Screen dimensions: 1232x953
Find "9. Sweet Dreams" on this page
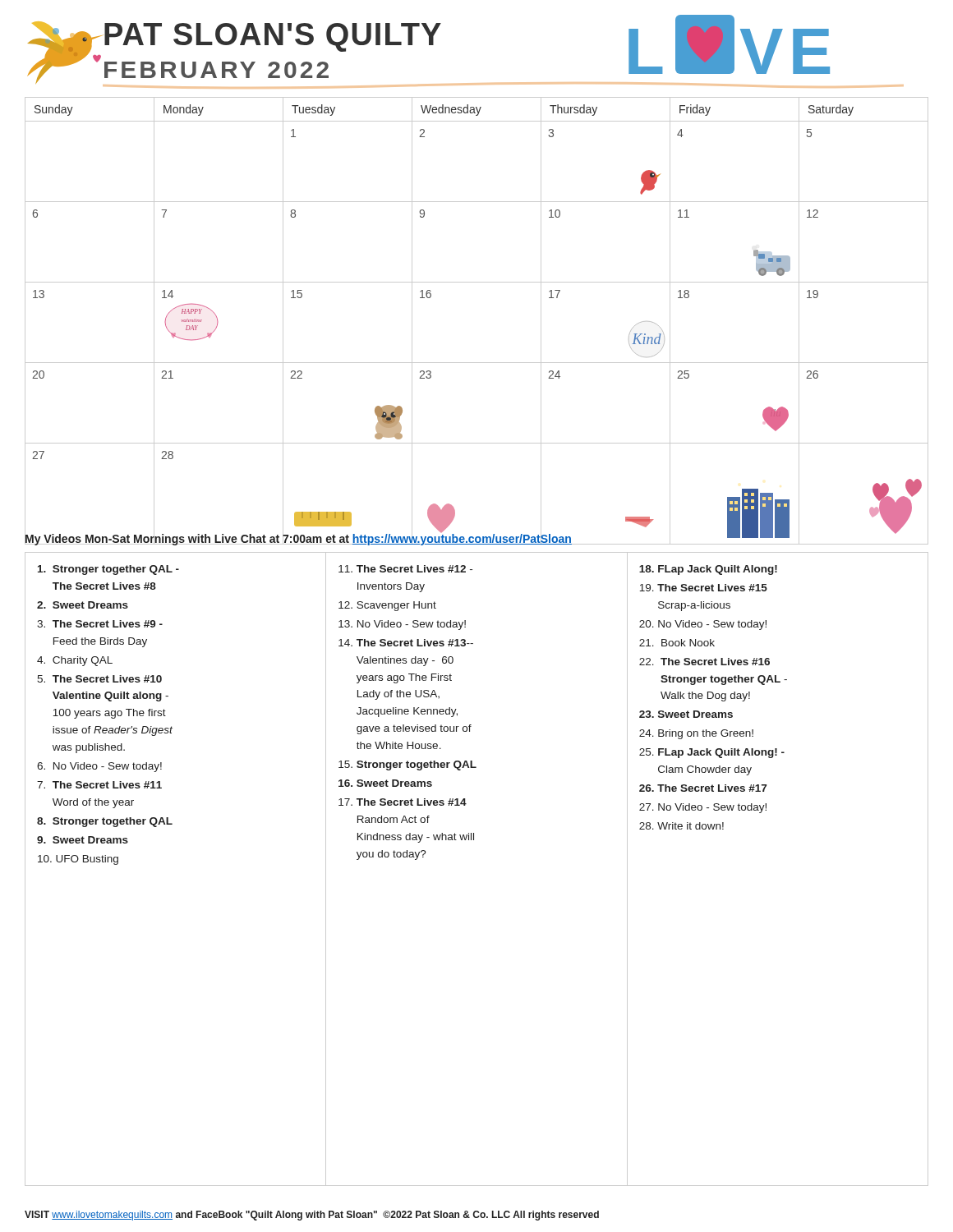click(83, 840)
